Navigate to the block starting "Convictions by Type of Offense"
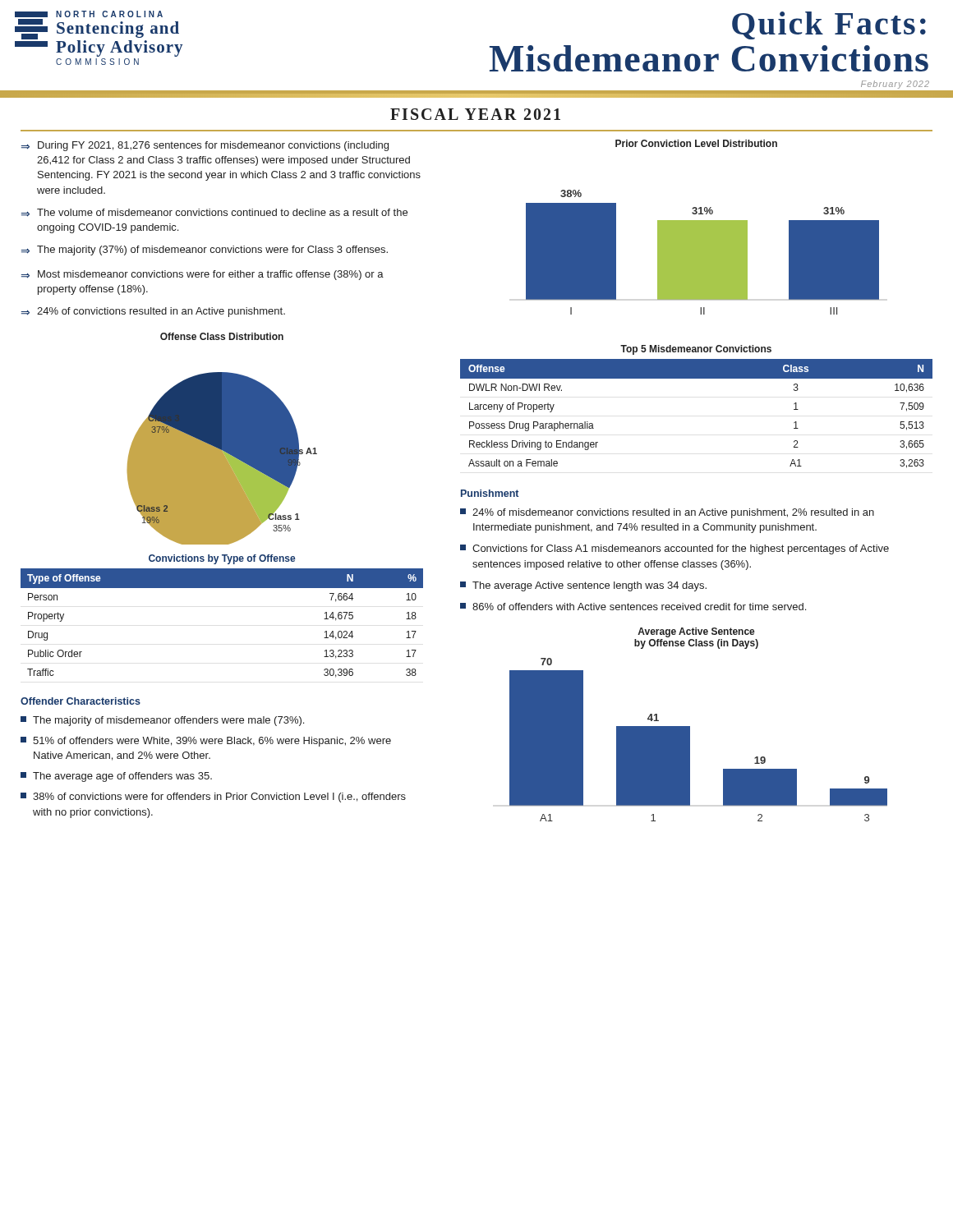Screen dimensions: 1232x953 click(222, 558)
